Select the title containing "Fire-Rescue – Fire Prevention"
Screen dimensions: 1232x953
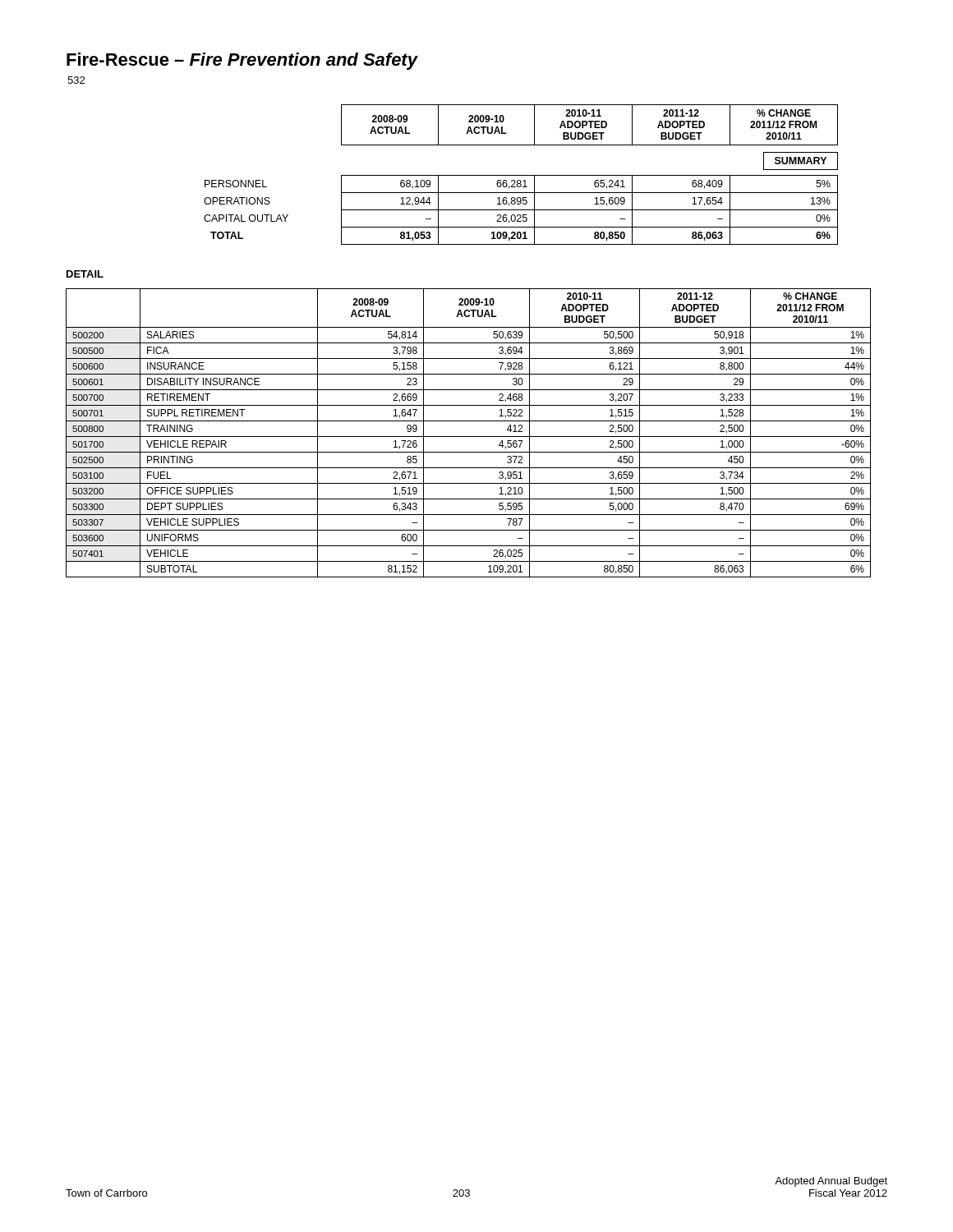(x=242, y=60)
